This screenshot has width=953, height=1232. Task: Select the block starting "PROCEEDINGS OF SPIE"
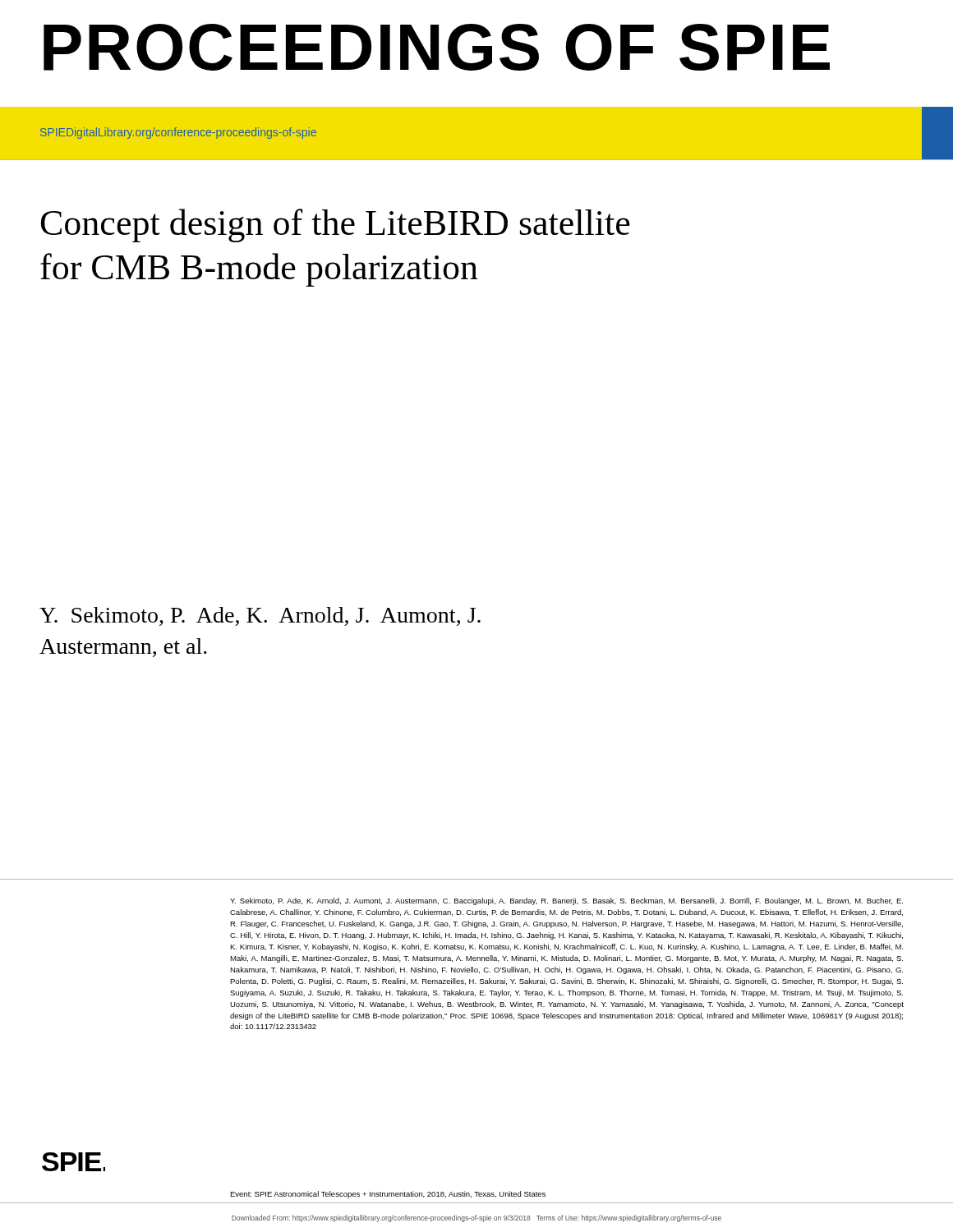click(x=437, y=48)
